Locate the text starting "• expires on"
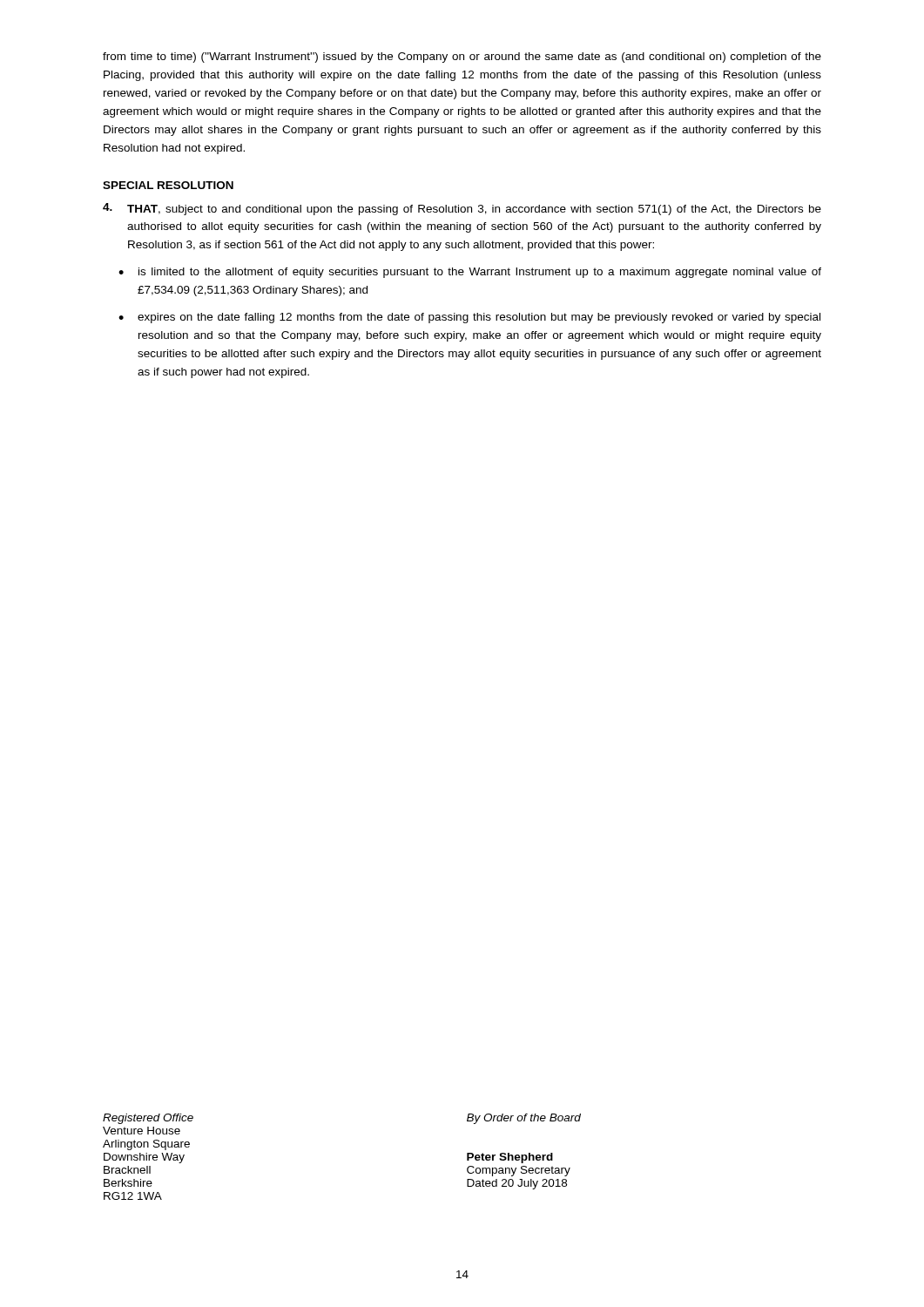 click(x=470, y=345)
